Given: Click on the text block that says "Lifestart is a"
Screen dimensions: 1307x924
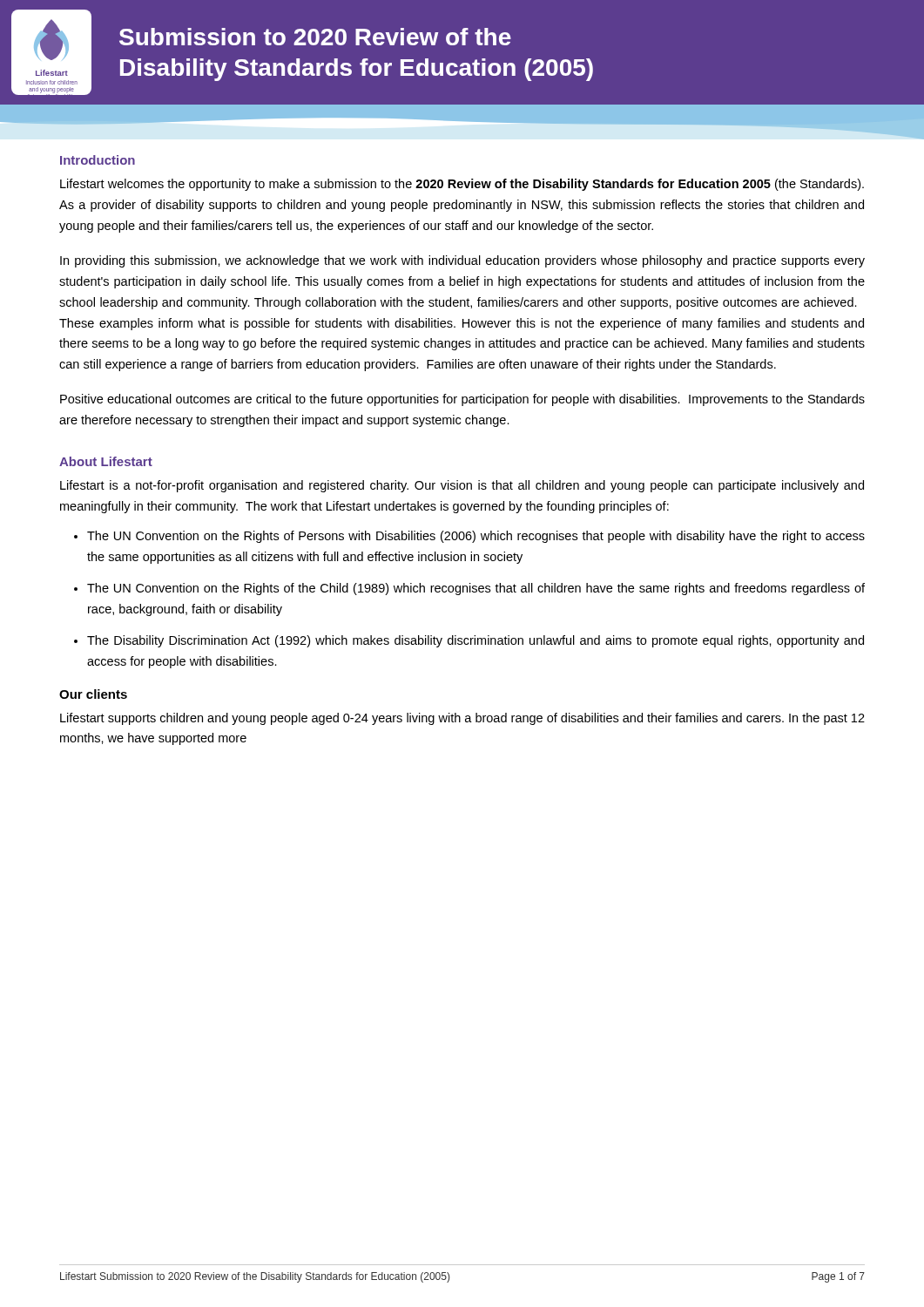Looking at the screenshot, I should 462,496.
